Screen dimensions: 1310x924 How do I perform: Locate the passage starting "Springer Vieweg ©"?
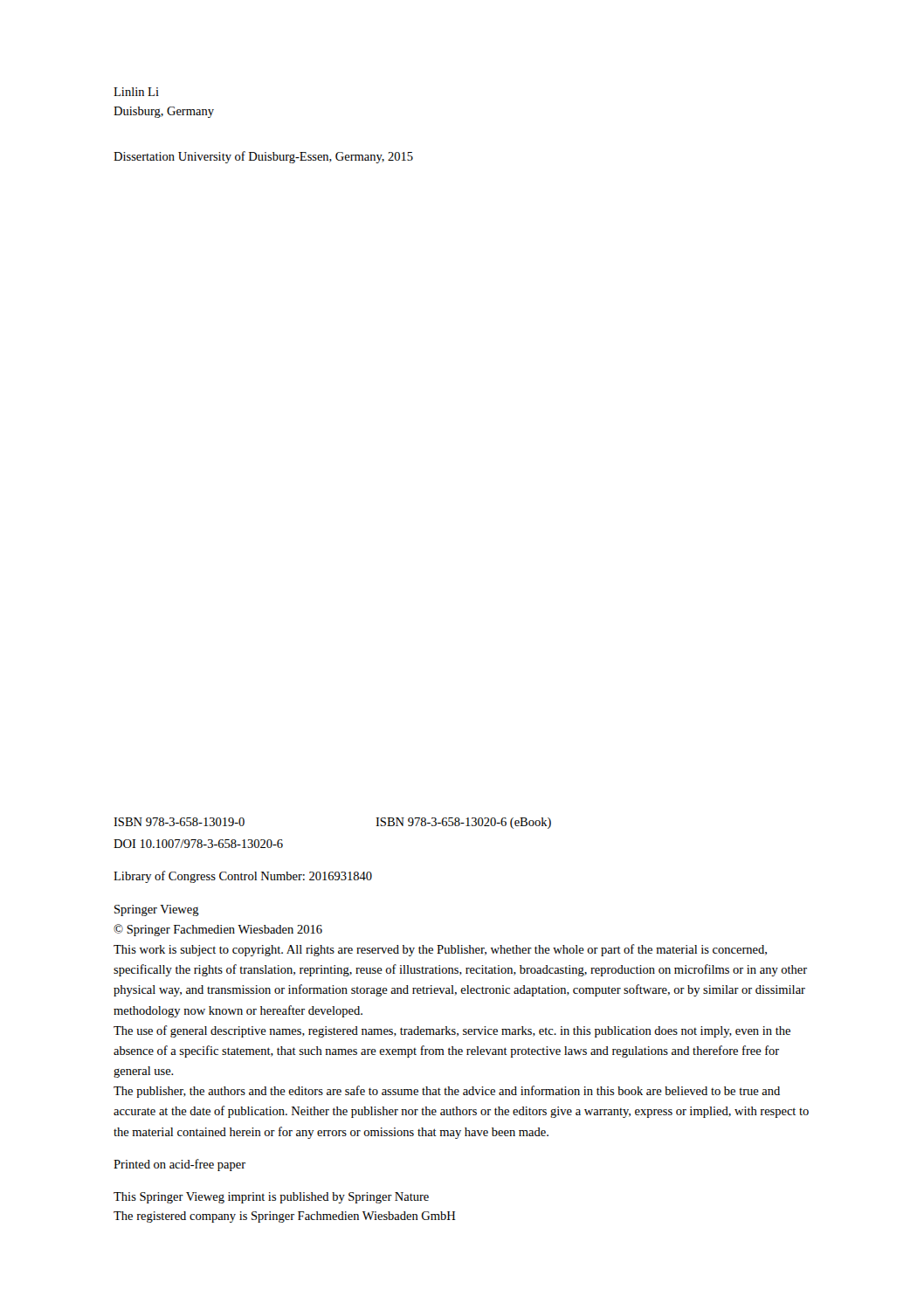pyautogui.click(x=461, y=1020)
